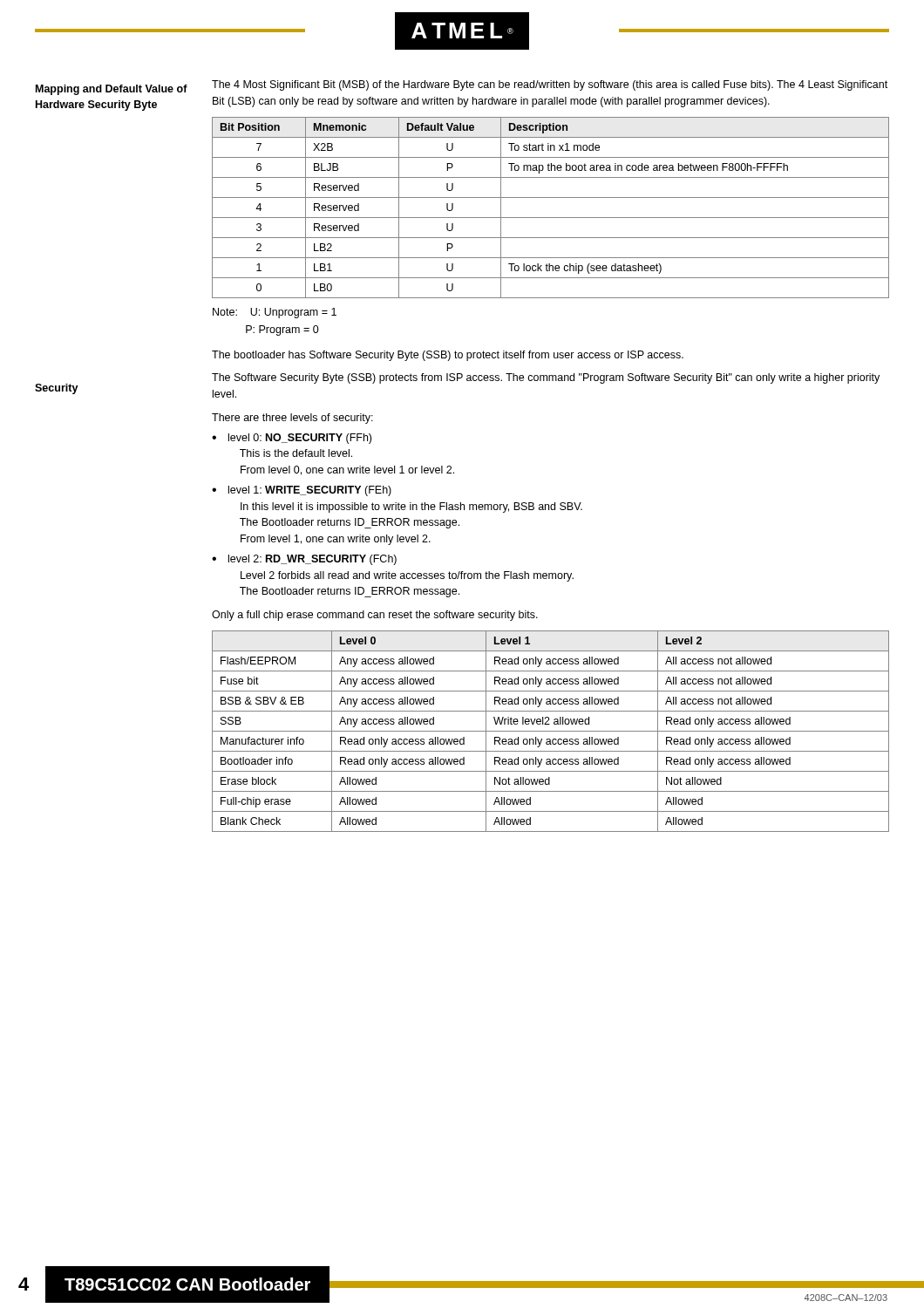The width and height of the screenshot is (924, 1308).
Task: Select the list item containing "• level 1: WRITE_SECURITY (FEh)"
Action: tap(550, 515)
